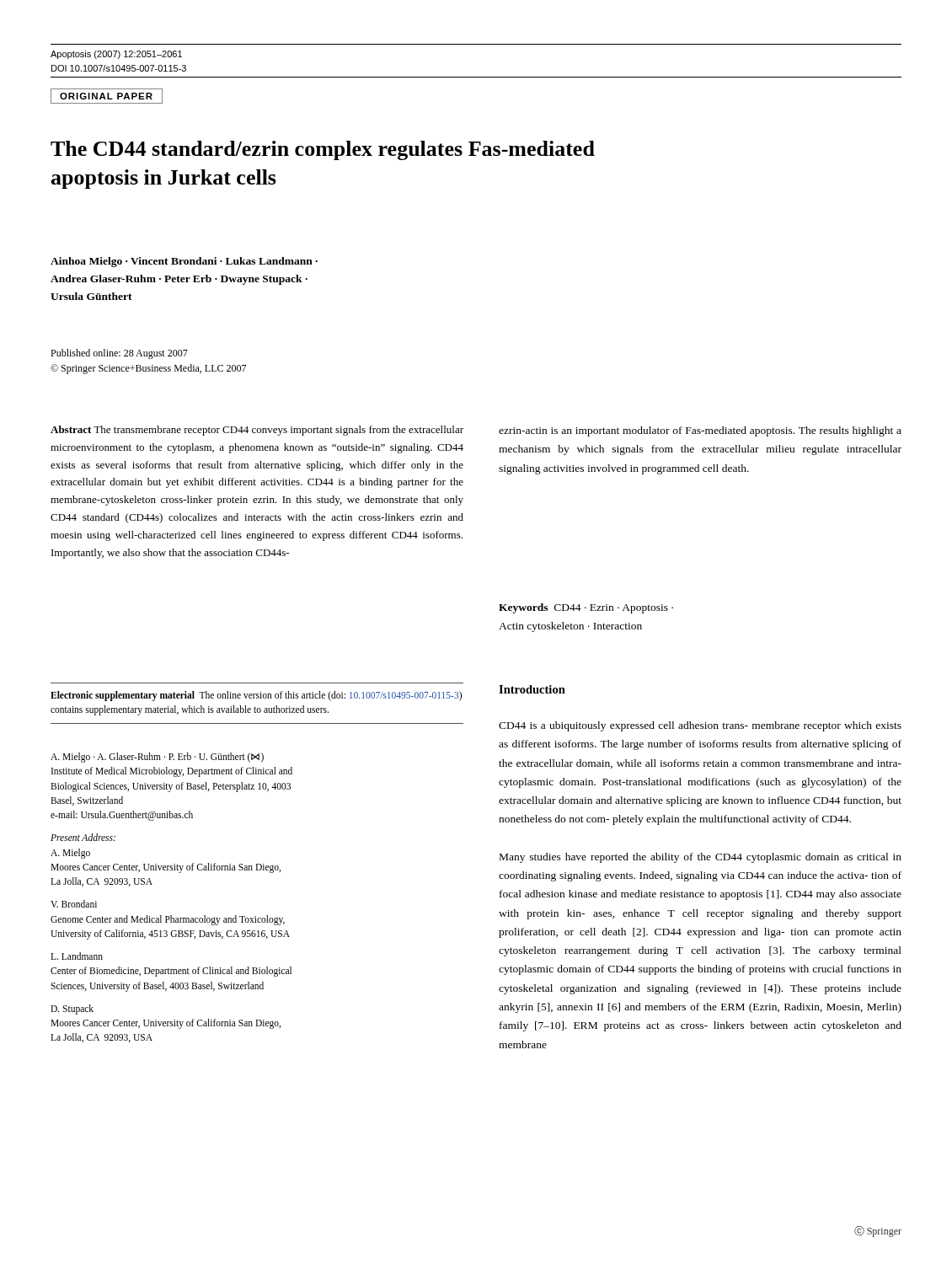Locate the text block with the text "Published online: 28 August 2007 © Springer"
The width and height of the screenshot is (952, 1264).
tap(119, 354)
